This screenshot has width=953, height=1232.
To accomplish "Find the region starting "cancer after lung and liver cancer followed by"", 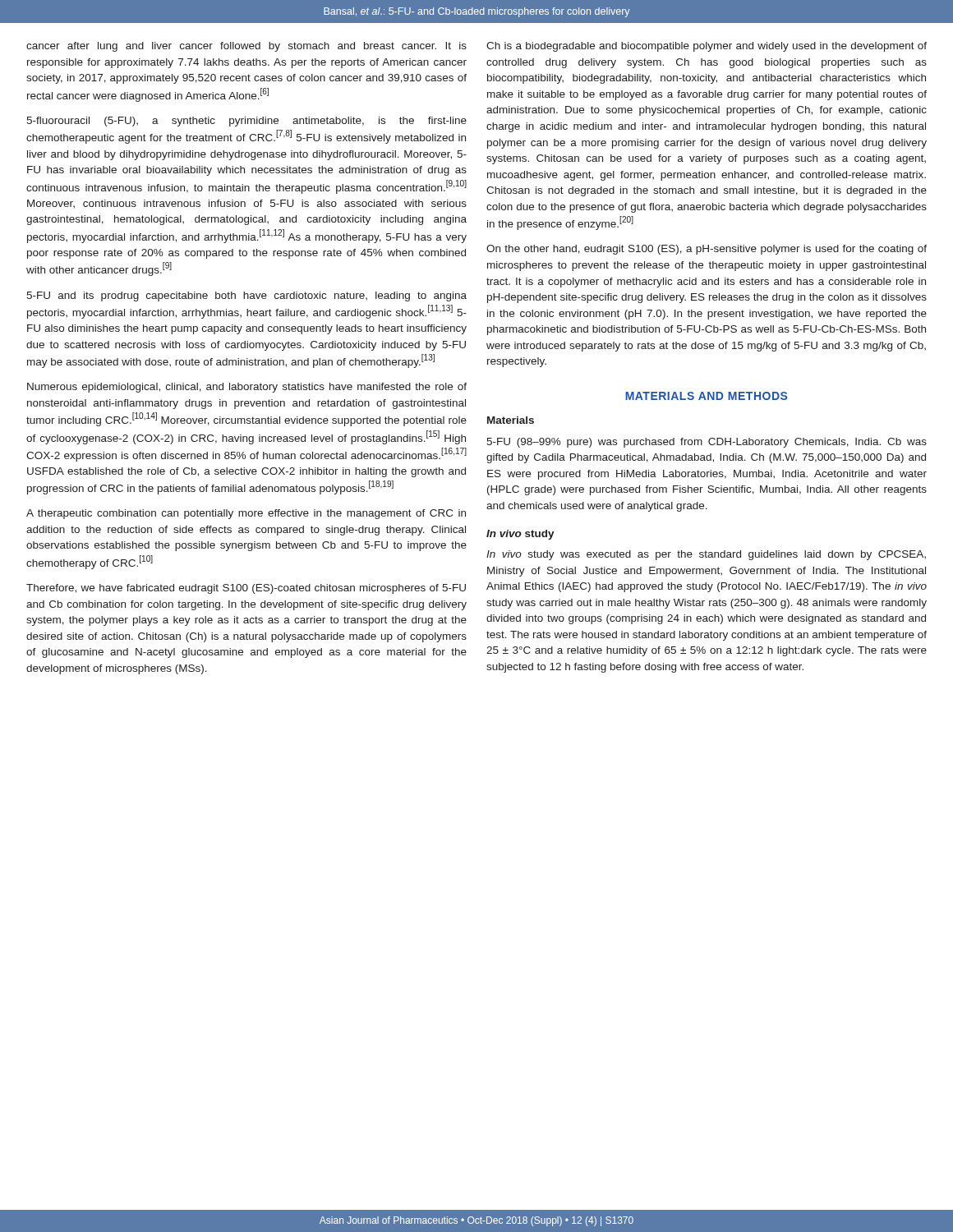I will point(246,71).
